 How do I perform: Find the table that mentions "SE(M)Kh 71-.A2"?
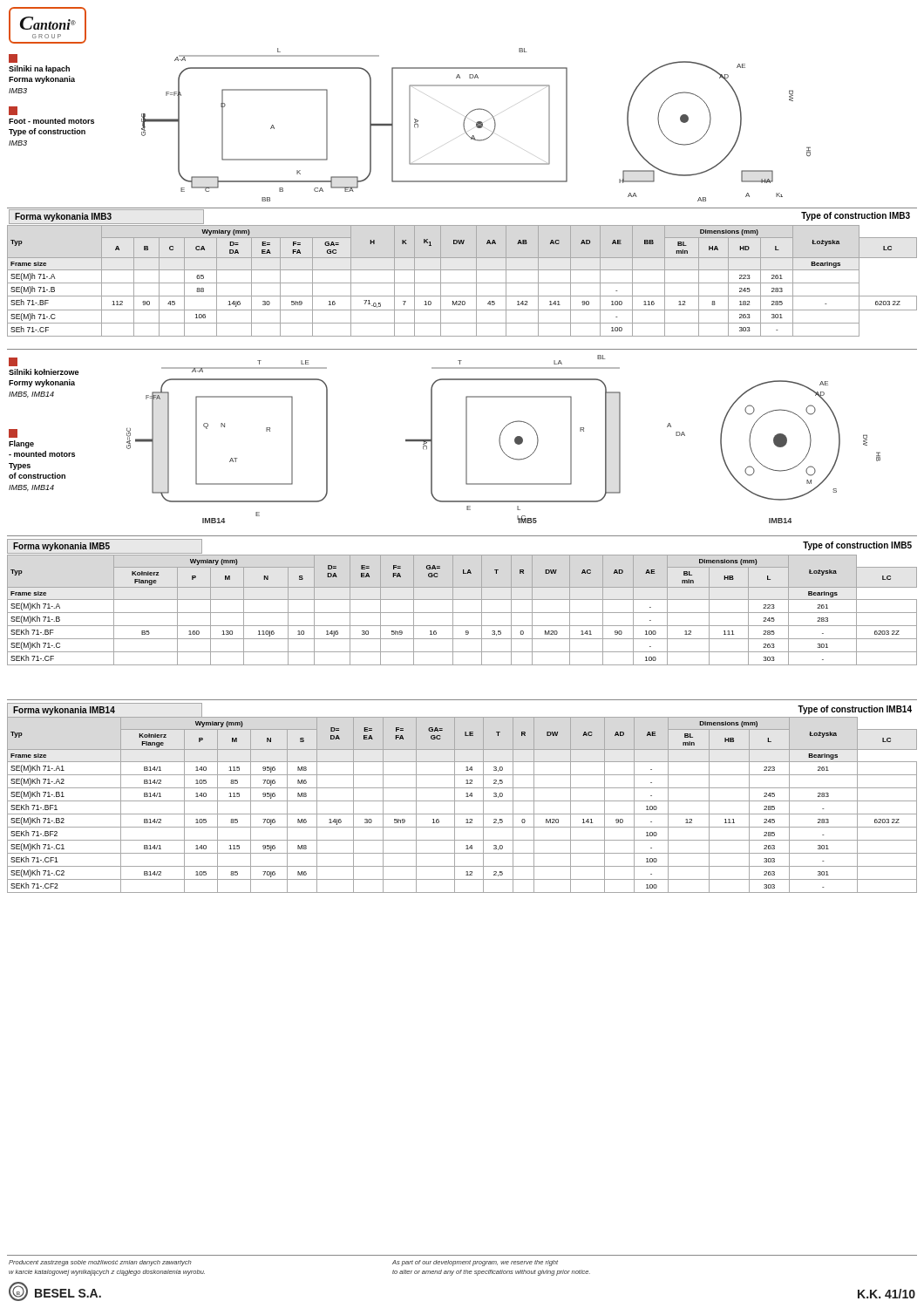(x=462, y=805)
